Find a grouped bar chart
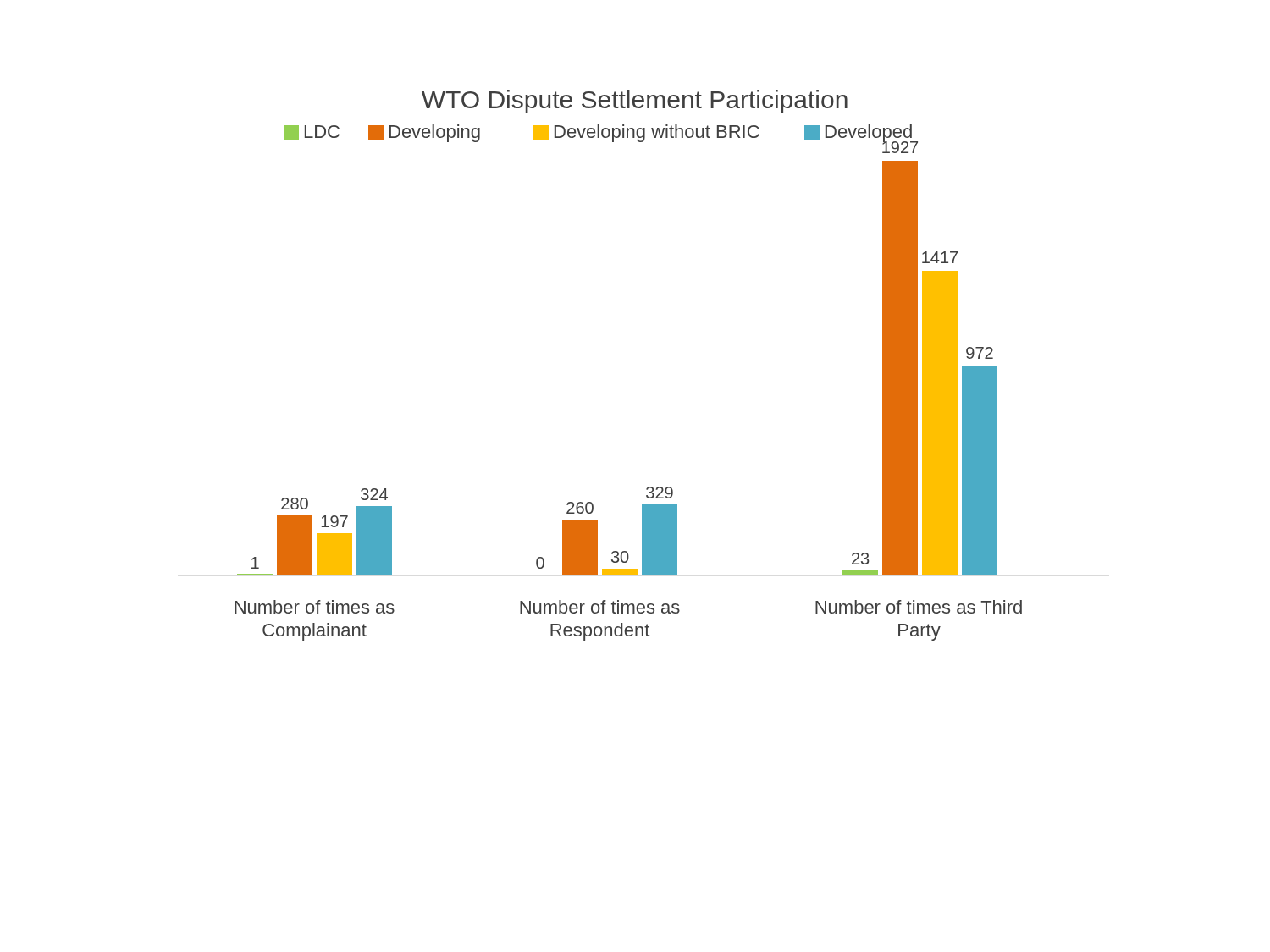This screenshot has height=952, width=1270. tap(635, 385)
